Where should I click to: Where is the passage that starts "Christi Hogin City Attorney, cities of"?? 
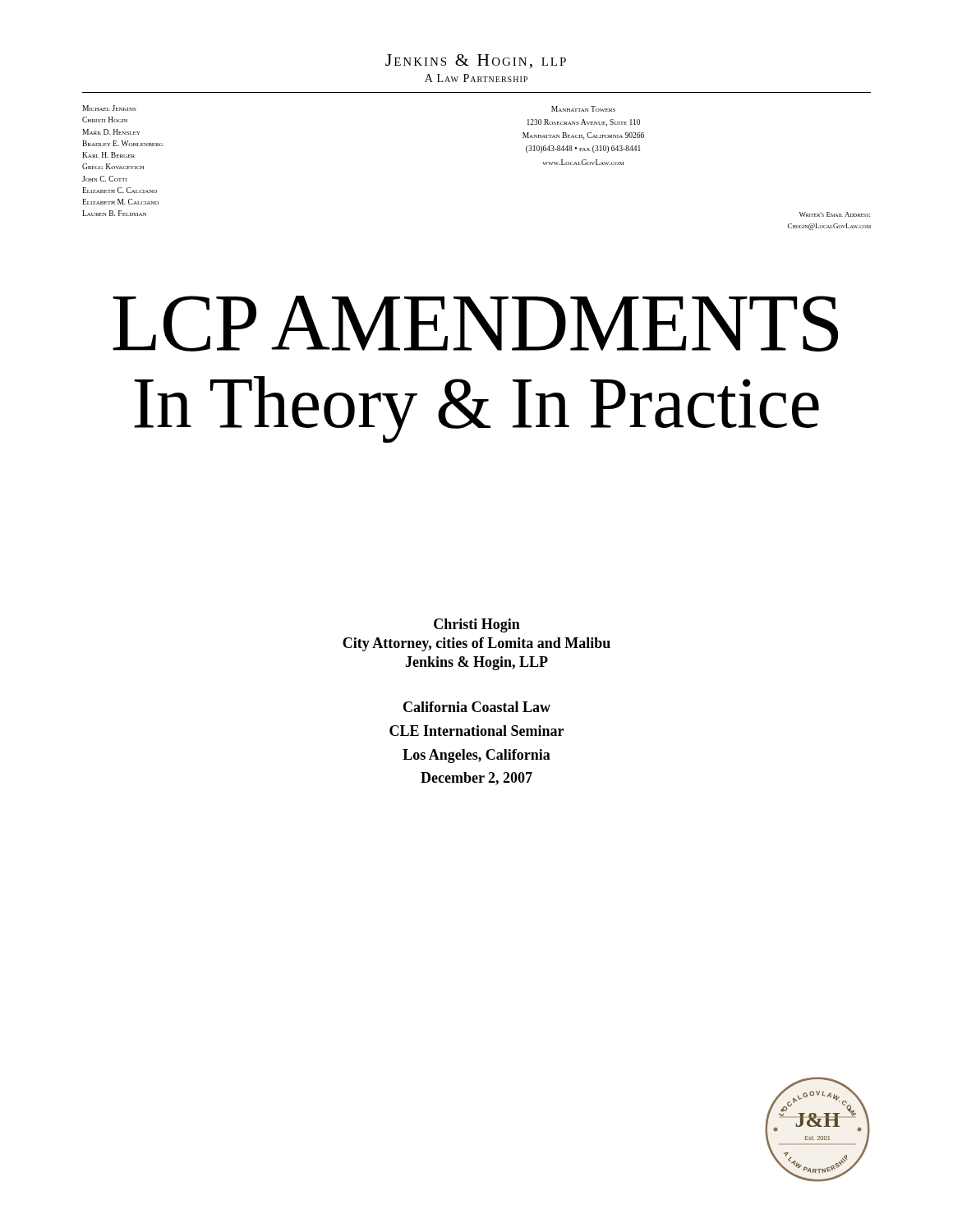(476, 703)
